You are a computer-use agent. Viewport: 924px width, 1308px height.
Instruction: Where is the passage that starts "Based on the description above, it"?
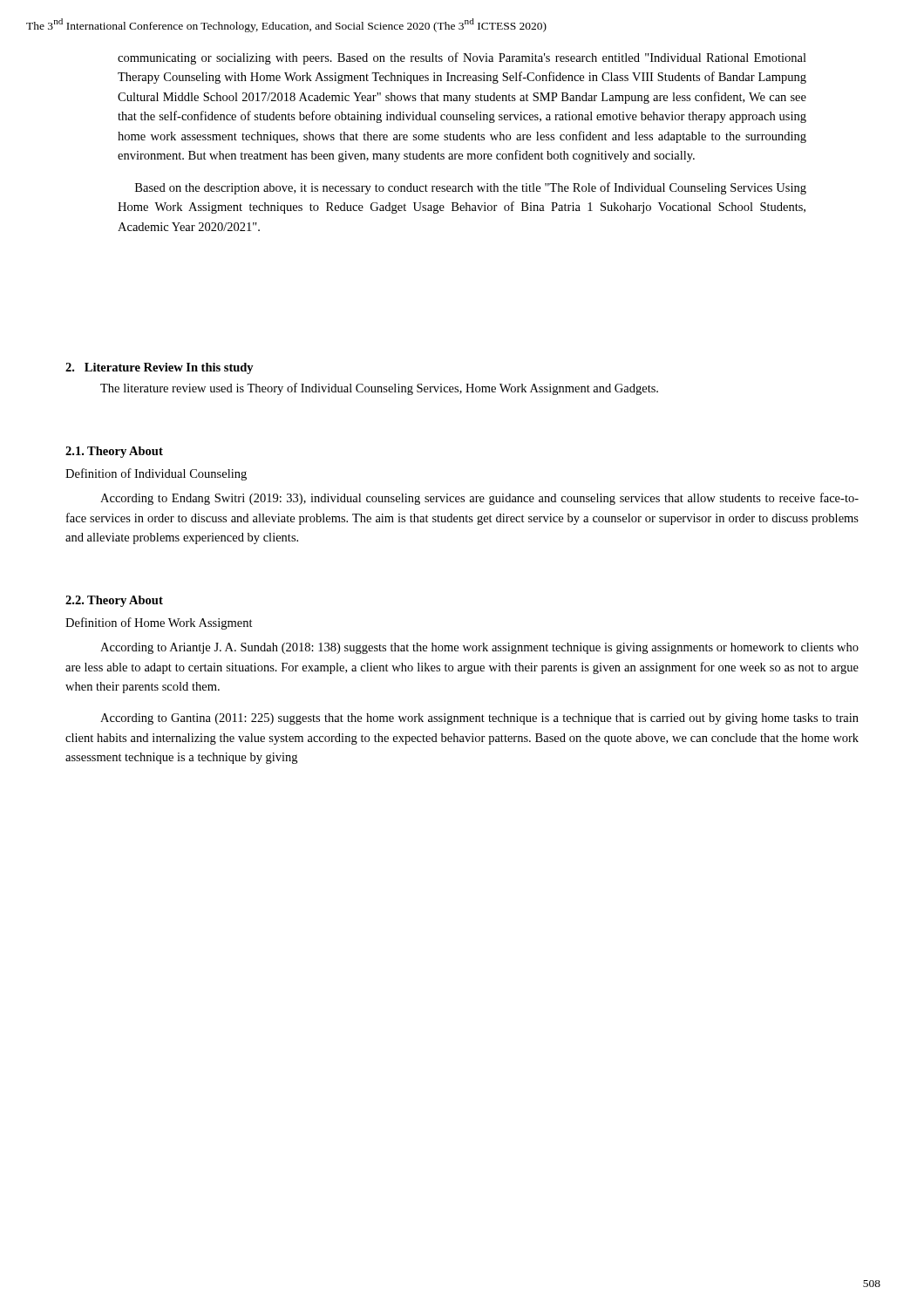462,207
